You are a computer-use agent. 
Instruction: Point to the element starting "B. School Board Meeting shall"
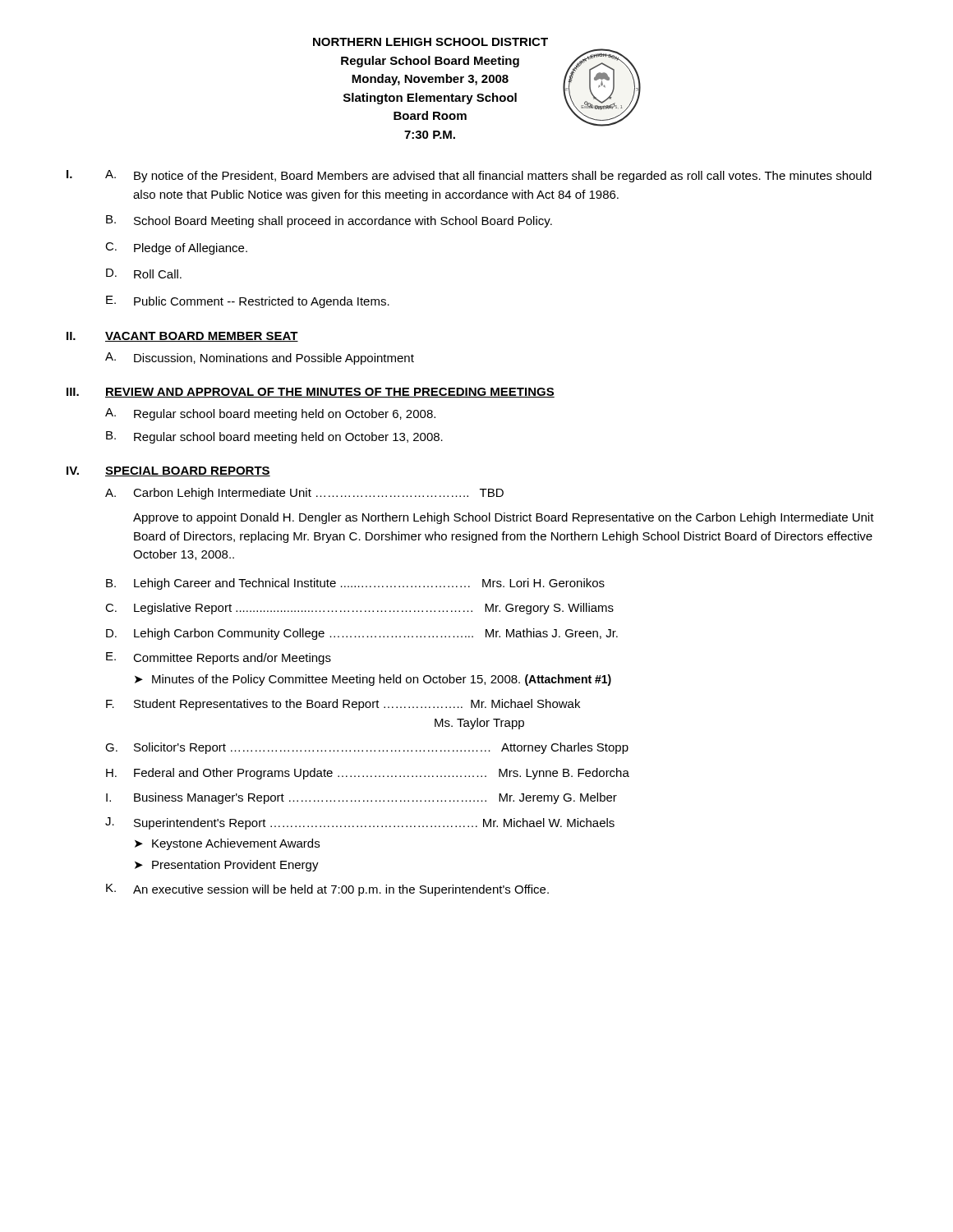click(496, 221)
